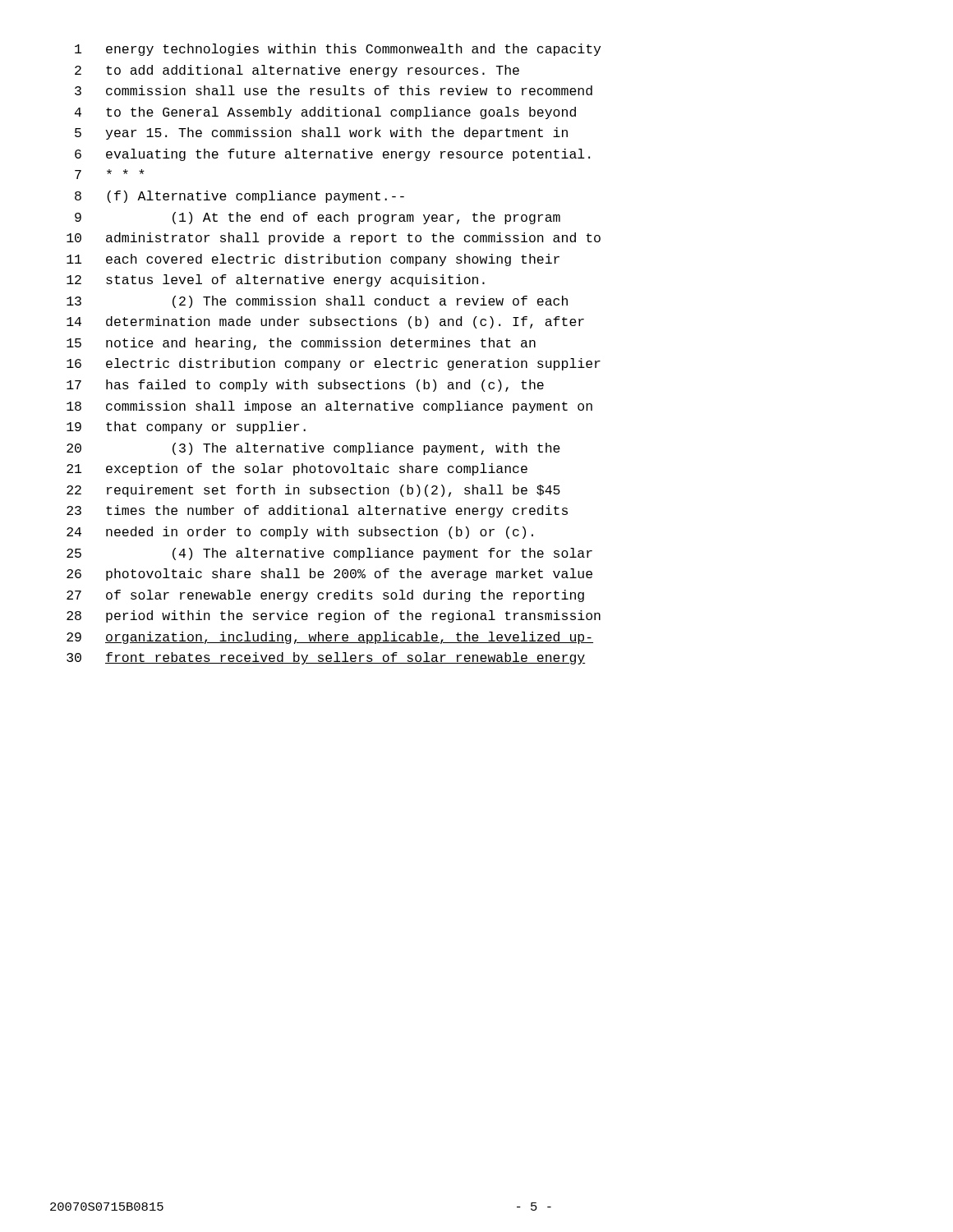This screenshot has width=953, height=1232.
Task: Where is the passage that starts "29 organization, including, where applicable, the levelized"?
Action: point(476,638)
